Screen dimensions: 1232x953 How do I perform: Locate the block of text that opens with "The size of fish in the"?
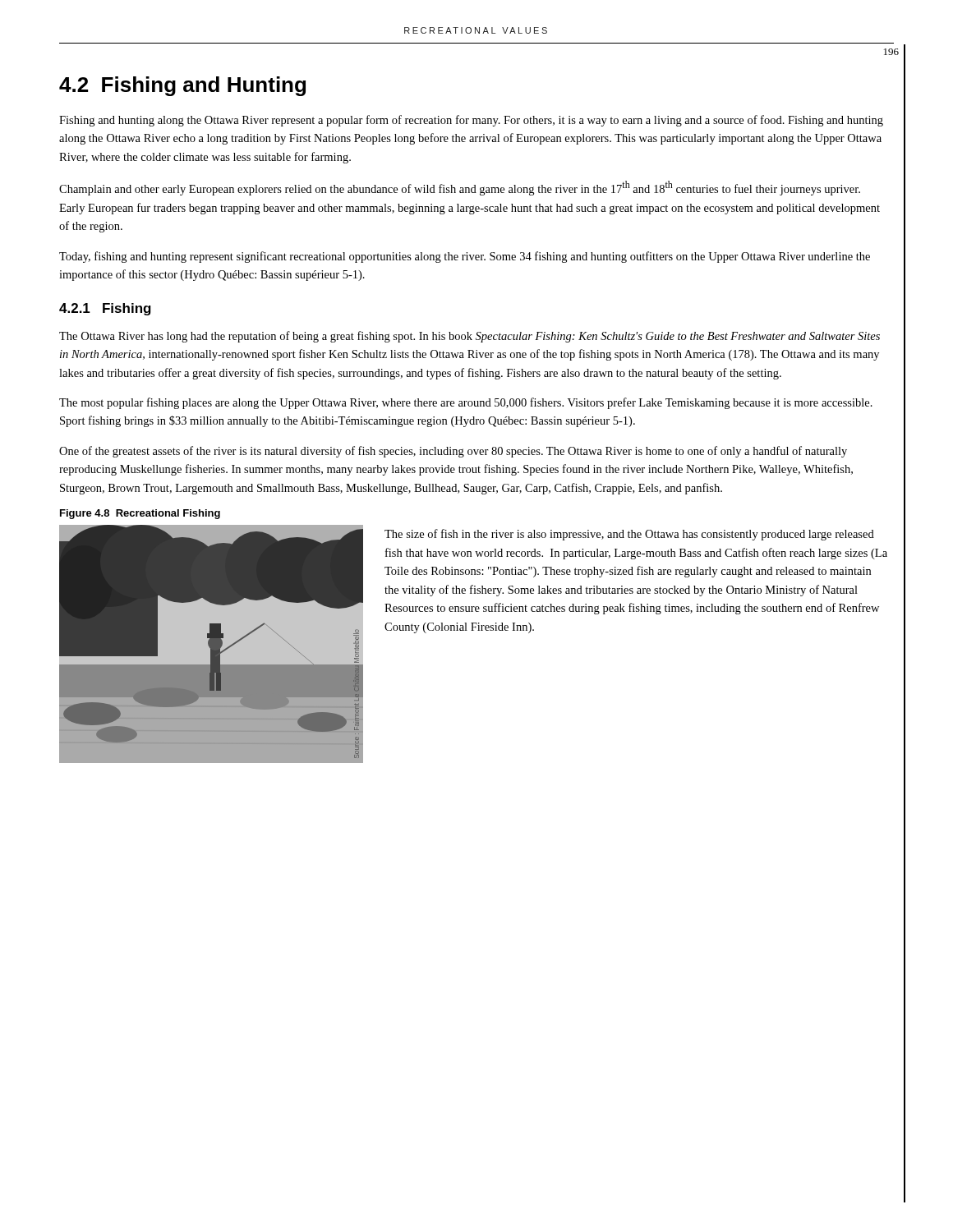pyautogui.click(x=636, y=580)
